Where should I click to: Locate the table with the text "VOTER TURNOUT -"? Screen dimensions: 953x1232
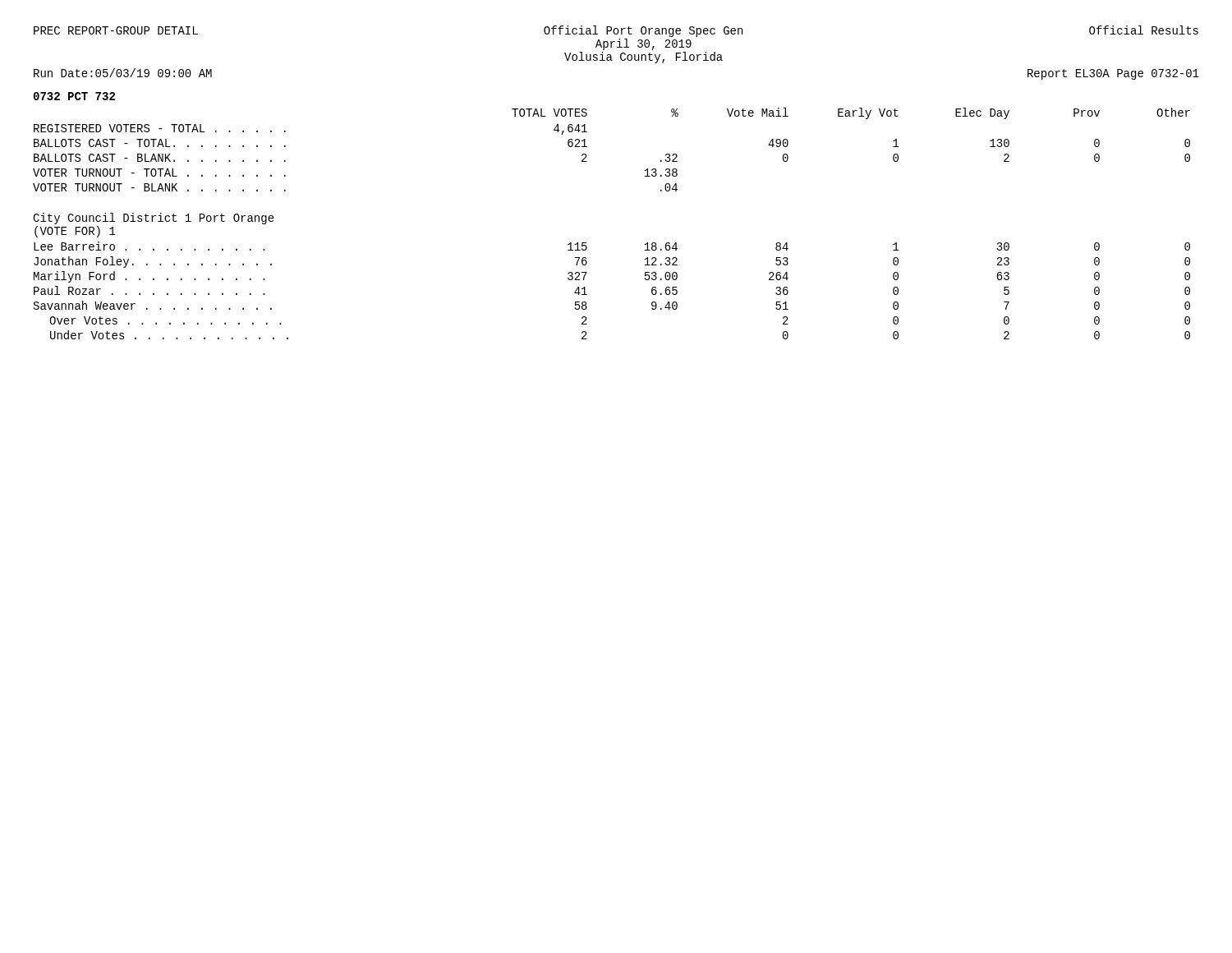pos(616,151)
